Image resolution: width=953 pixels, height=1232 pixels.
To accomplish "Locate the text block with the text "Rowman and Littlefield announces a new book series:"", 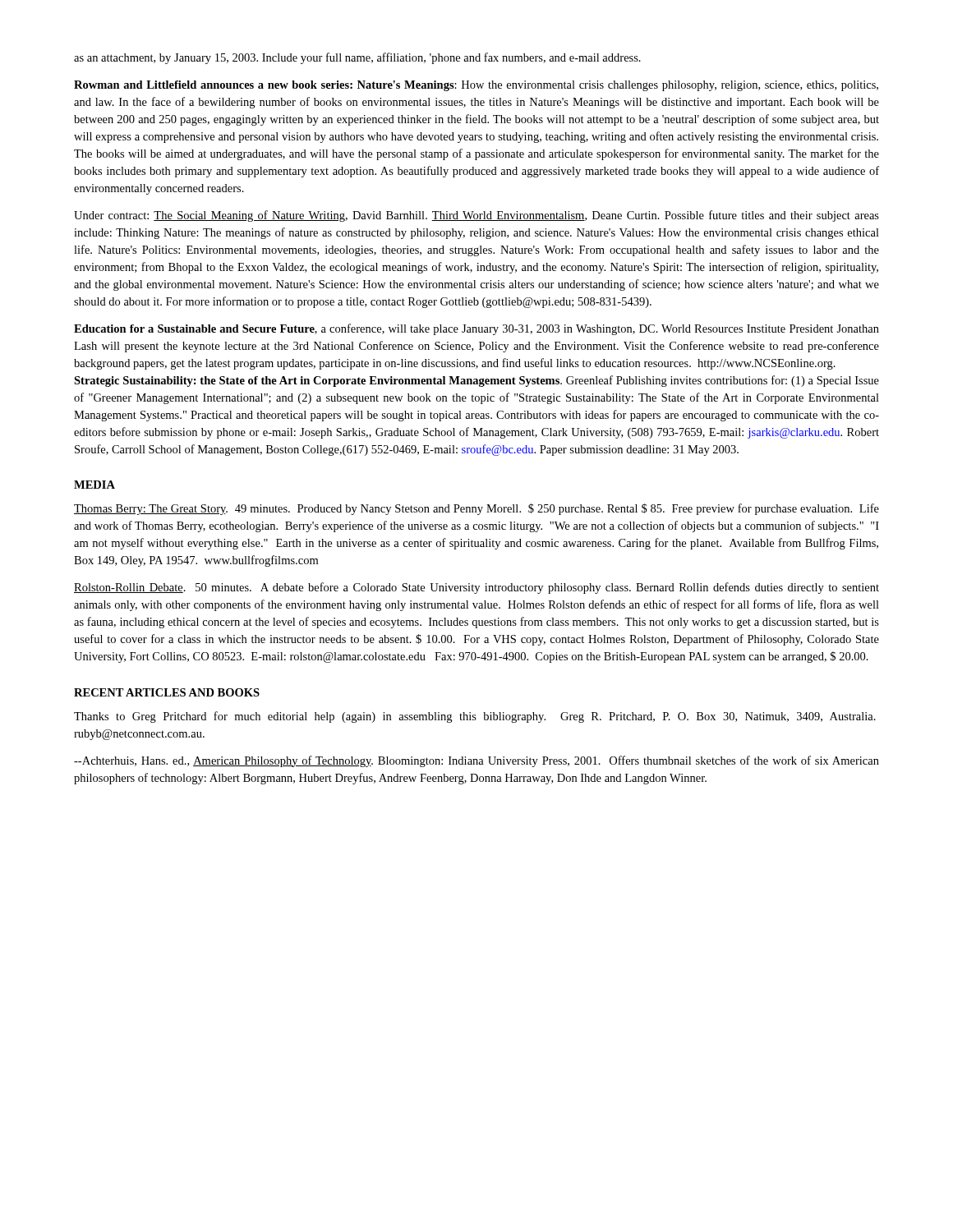I will click(476, 136).
